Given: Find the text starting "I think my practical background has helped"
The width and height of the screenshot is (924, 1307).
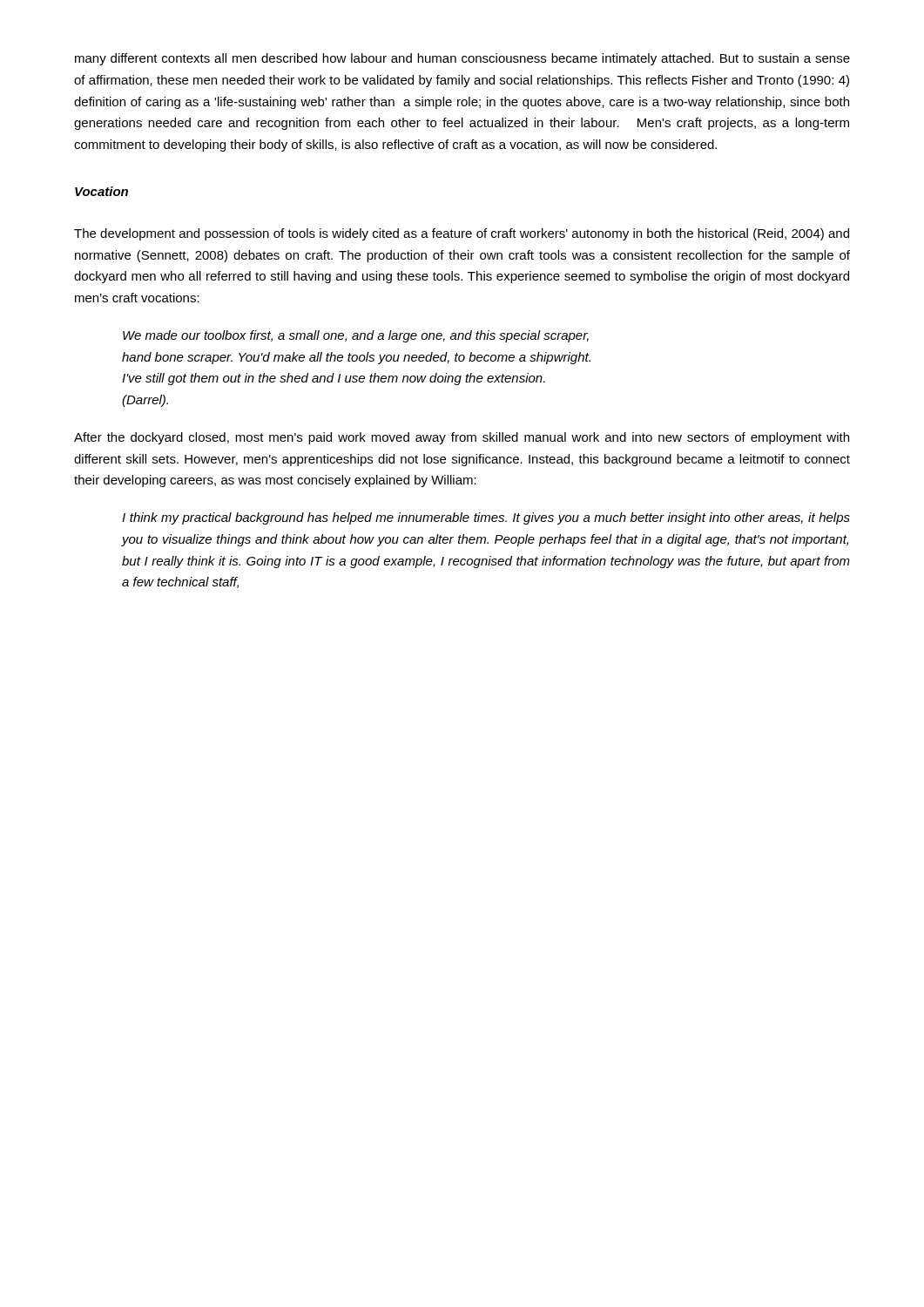Looking at the screenshot, I should 486,550.
